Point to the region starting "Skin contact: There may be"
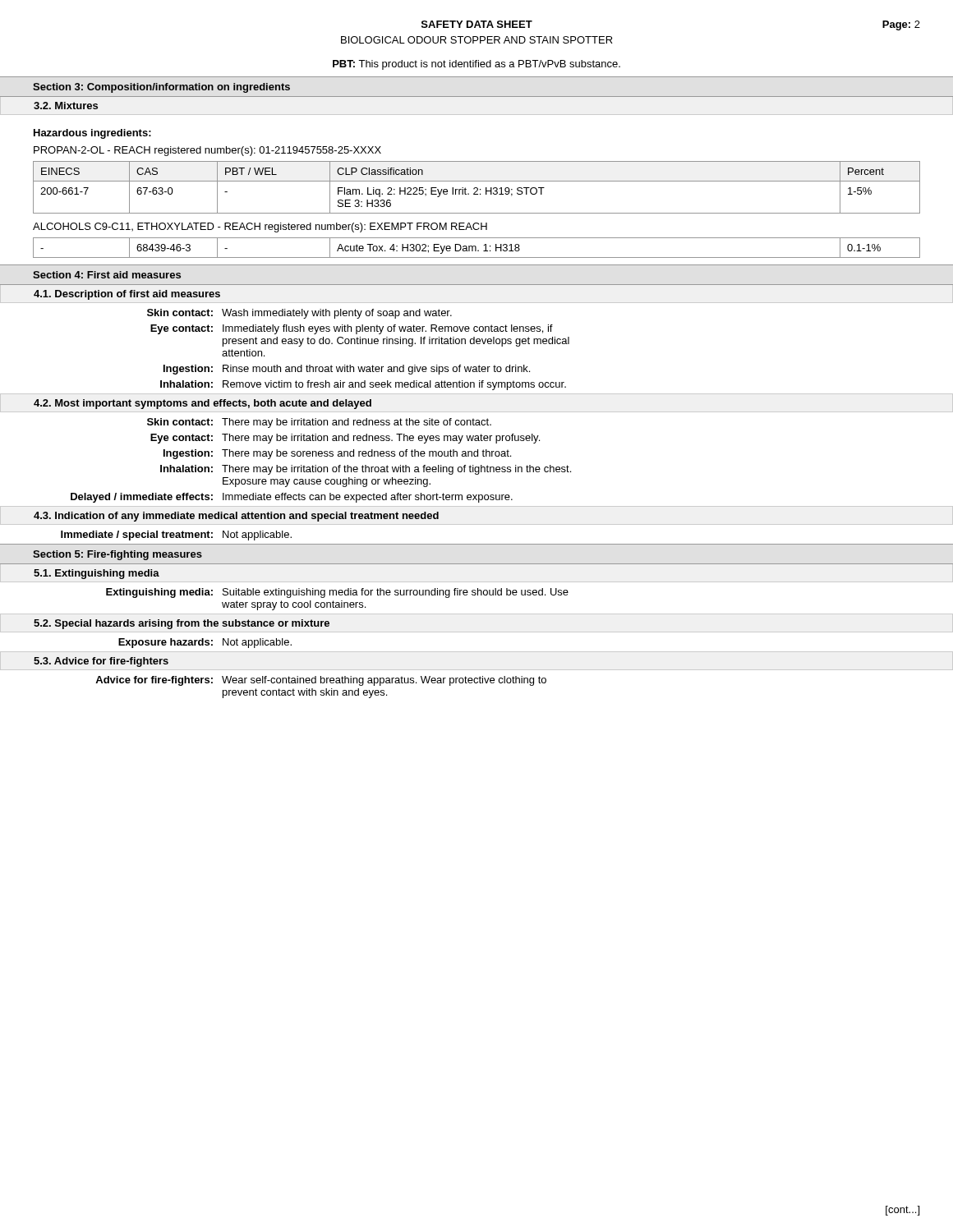 (262, 422)
